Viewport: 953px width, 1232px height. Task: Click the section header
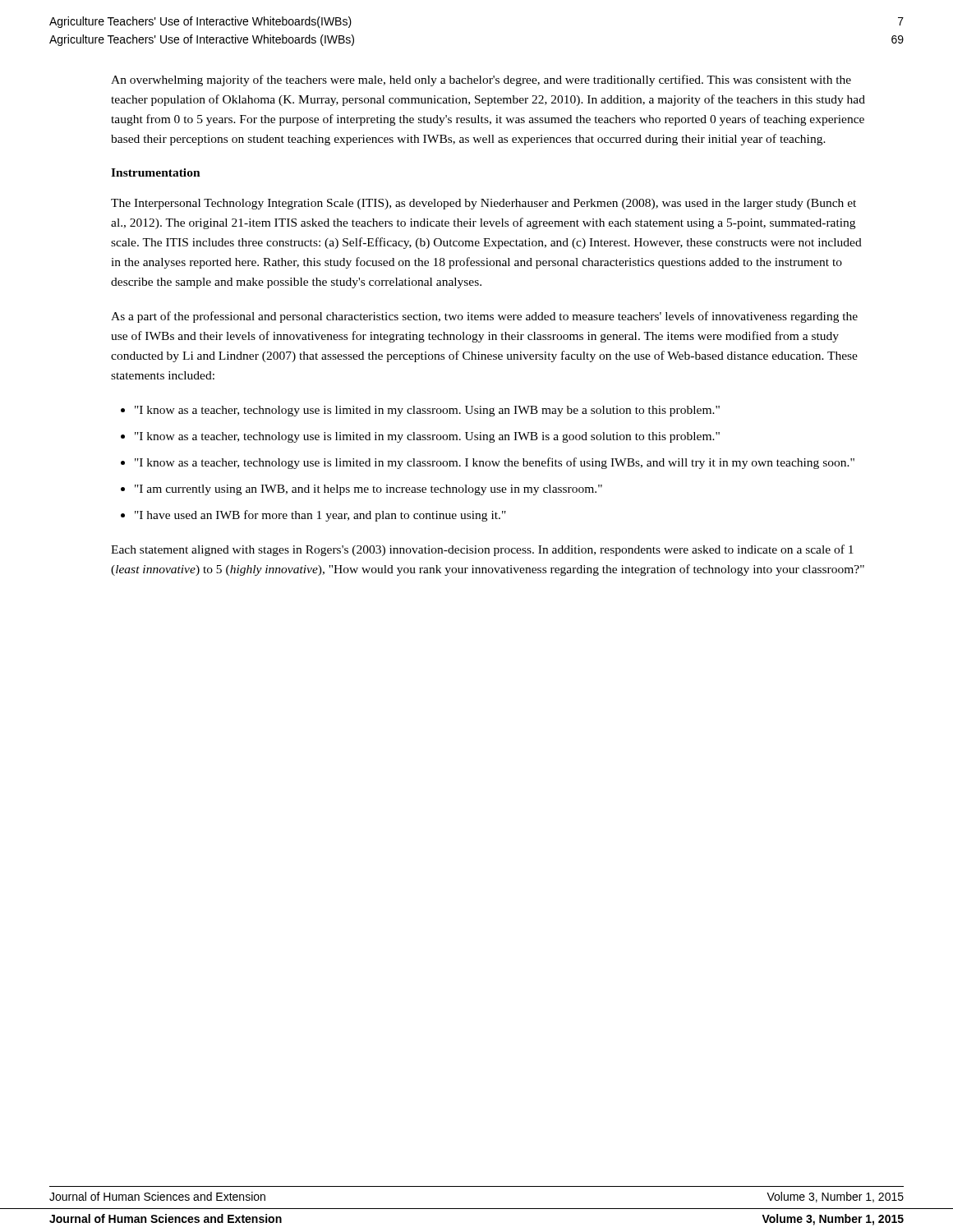tap(155, 172)
